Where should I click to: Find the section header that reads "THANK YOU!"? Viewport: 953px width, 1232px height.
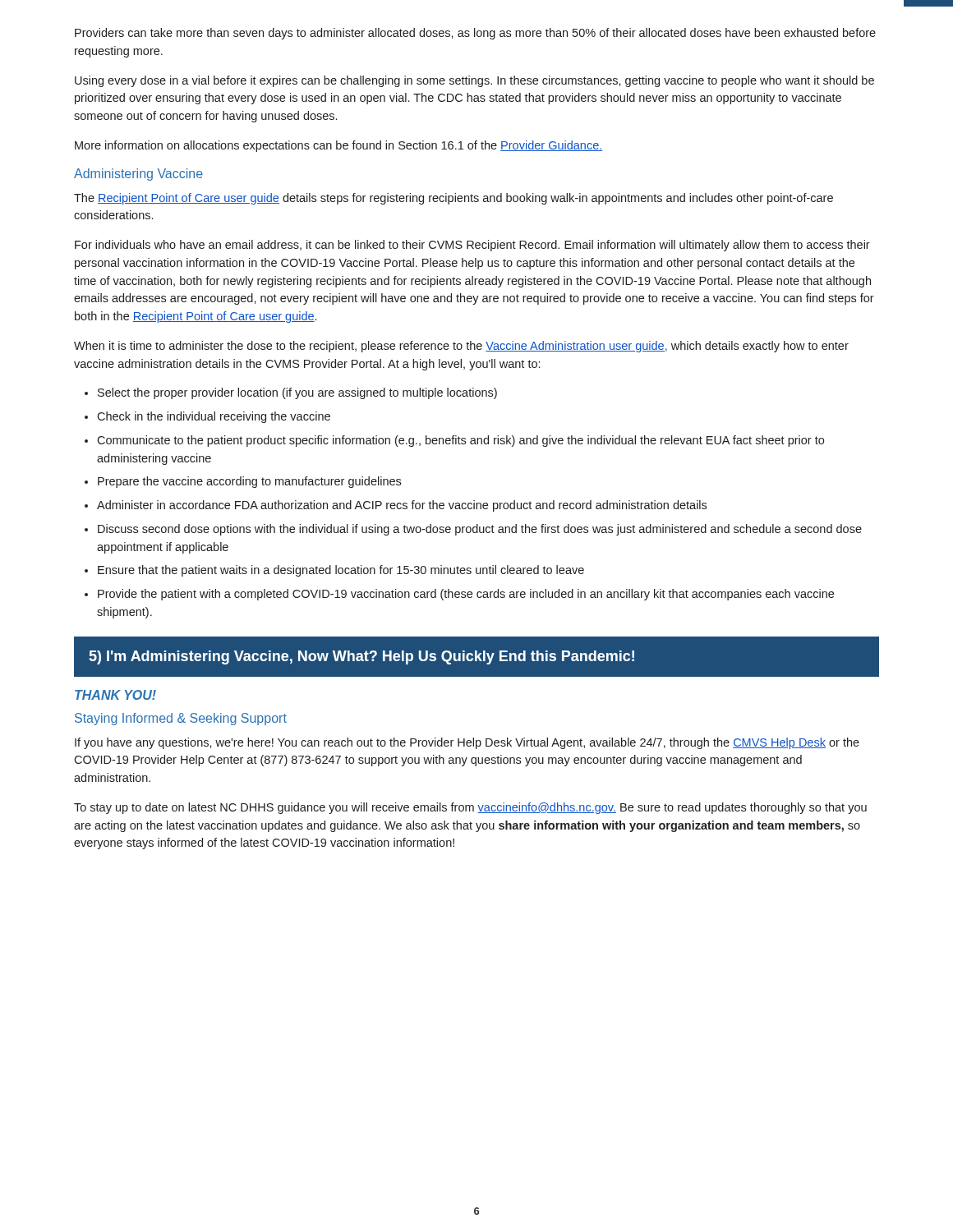pos(115,695)
